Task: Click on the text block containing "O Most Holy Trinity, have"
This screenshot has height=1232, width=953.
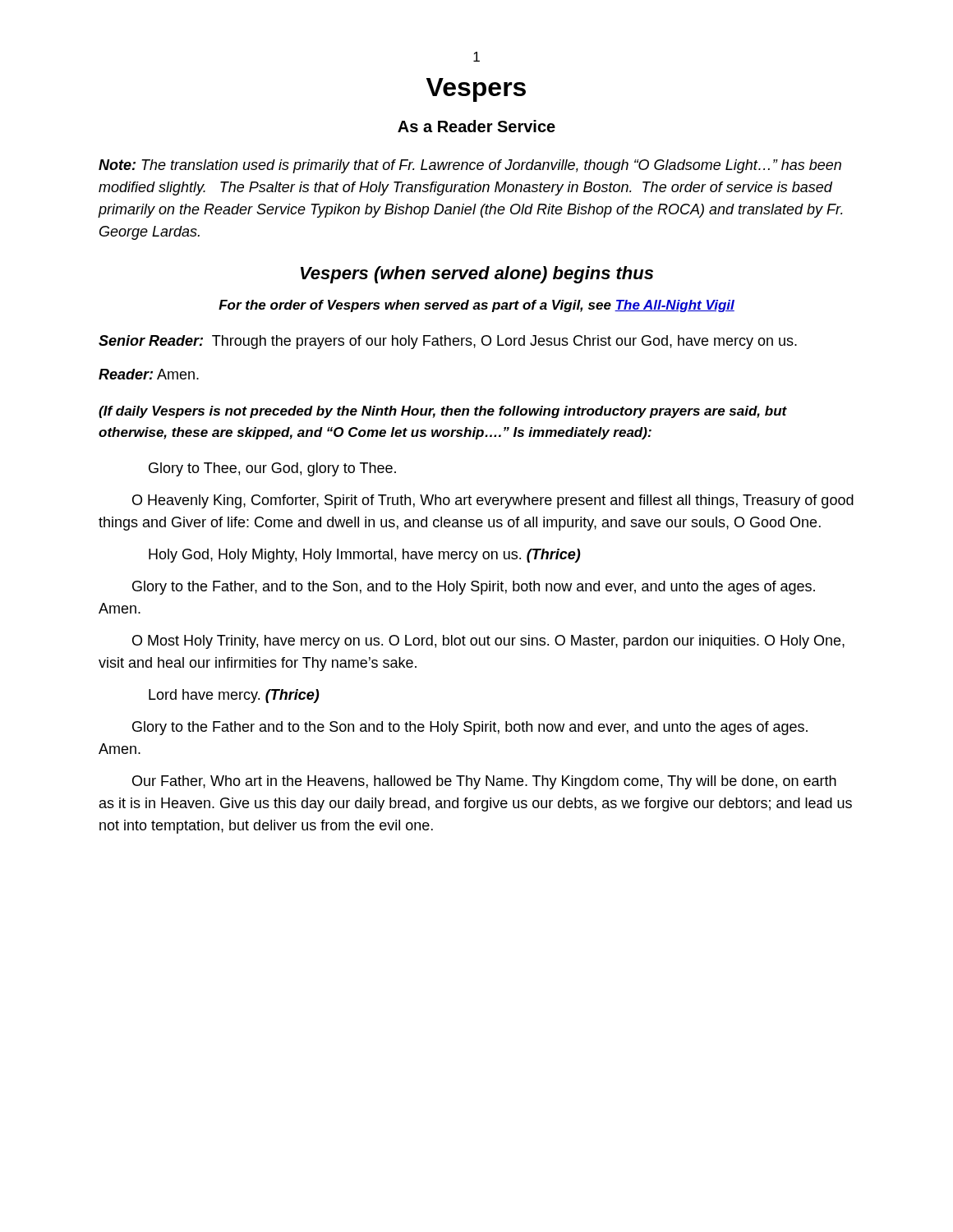Action: [472, 652]
